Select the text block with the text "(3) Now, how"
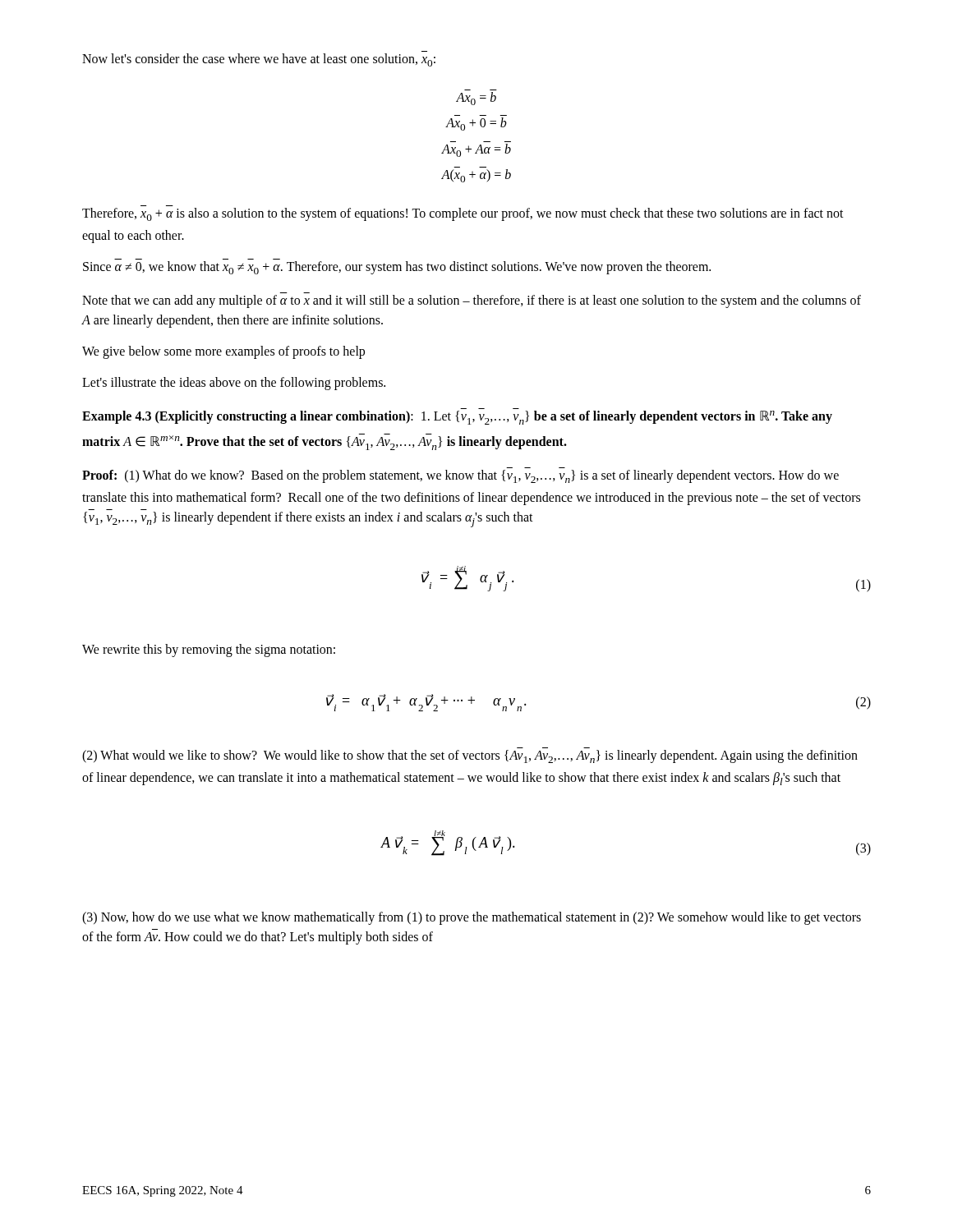Screen dimensions: 1232x953 click(x=476, y=927)
